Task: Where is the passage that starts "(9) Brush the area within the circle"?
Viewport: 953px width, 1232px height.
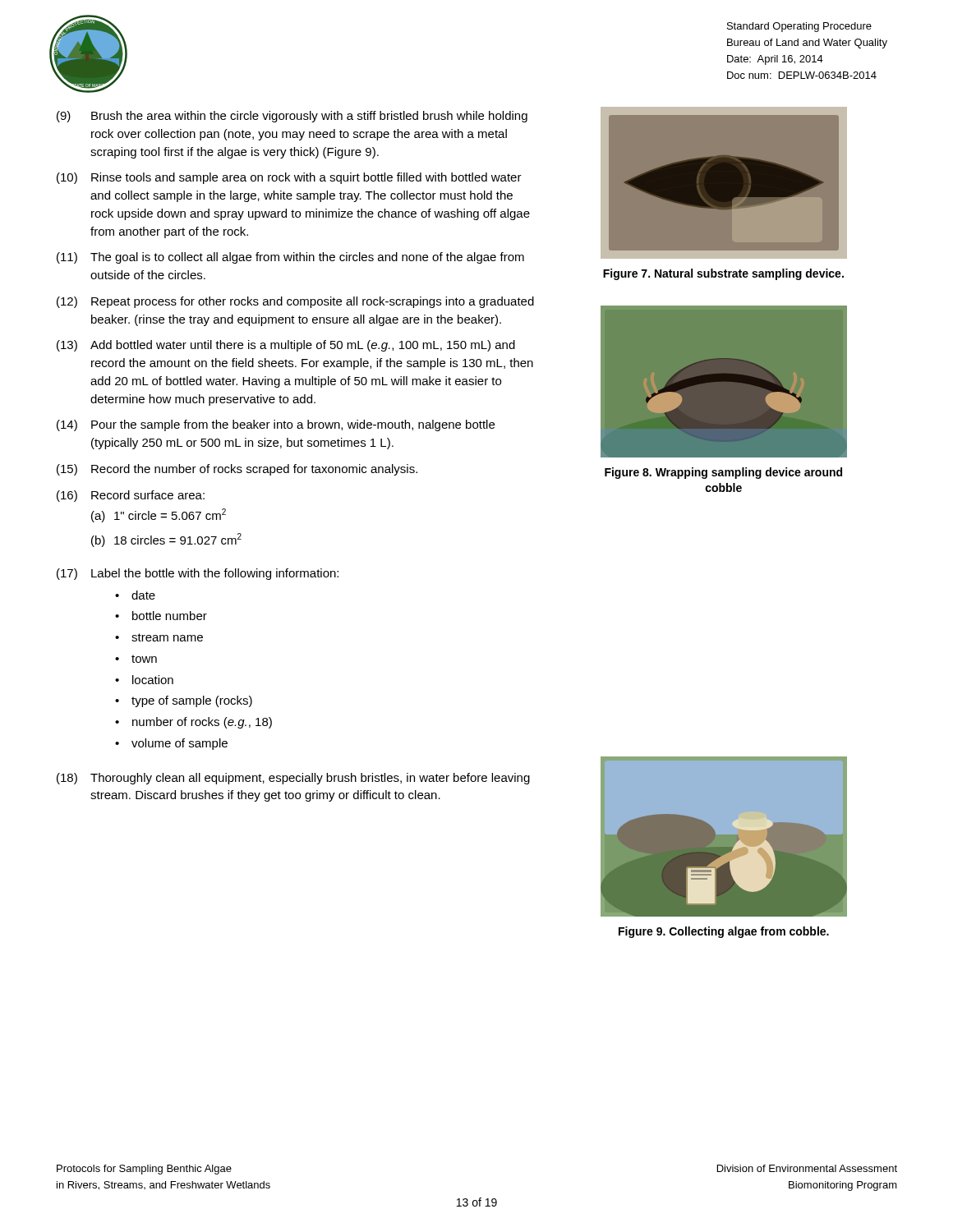Action: pos(296,134)
